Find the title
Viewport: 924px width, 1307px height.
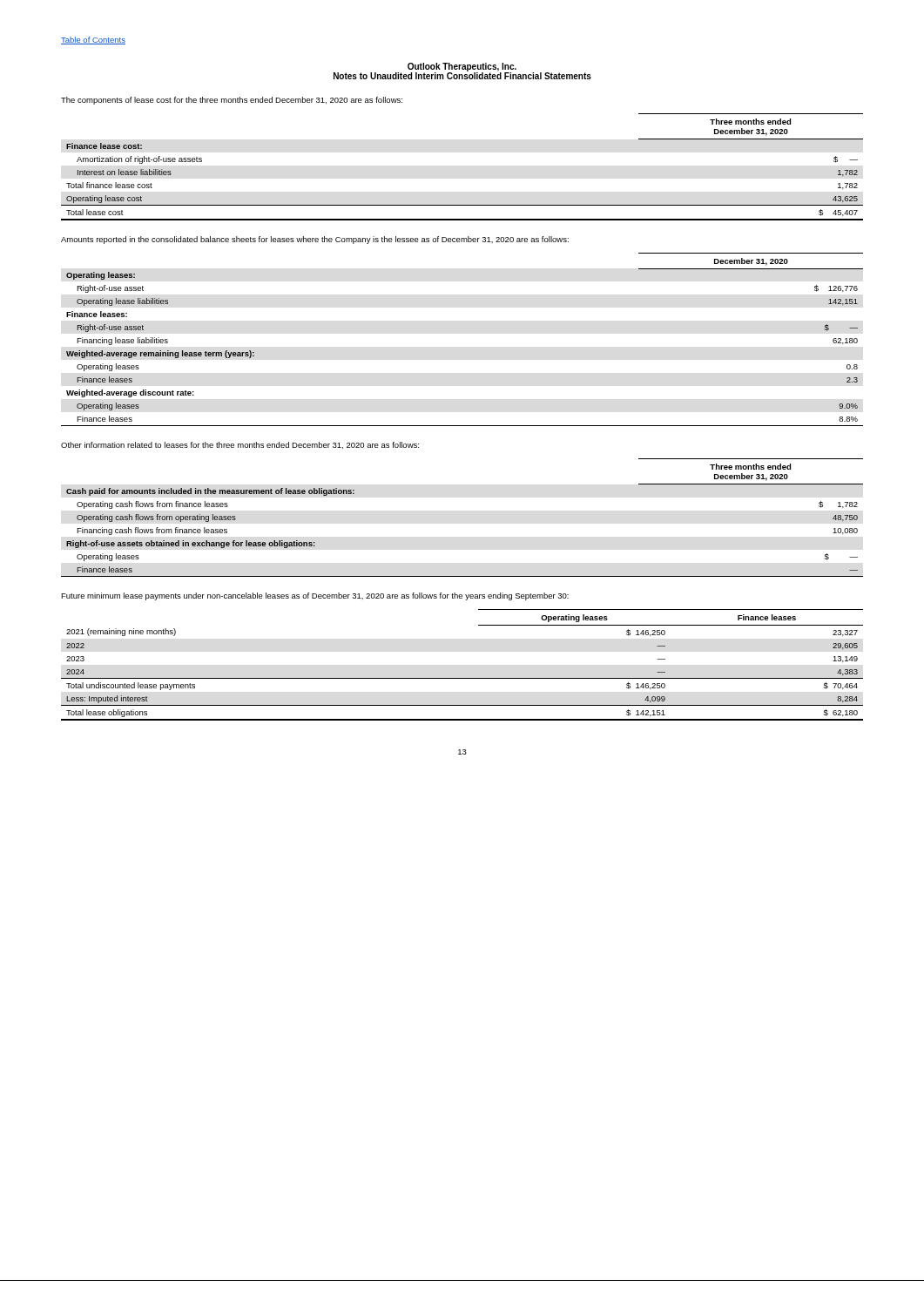pyautogui.click(x=462, y=71)
